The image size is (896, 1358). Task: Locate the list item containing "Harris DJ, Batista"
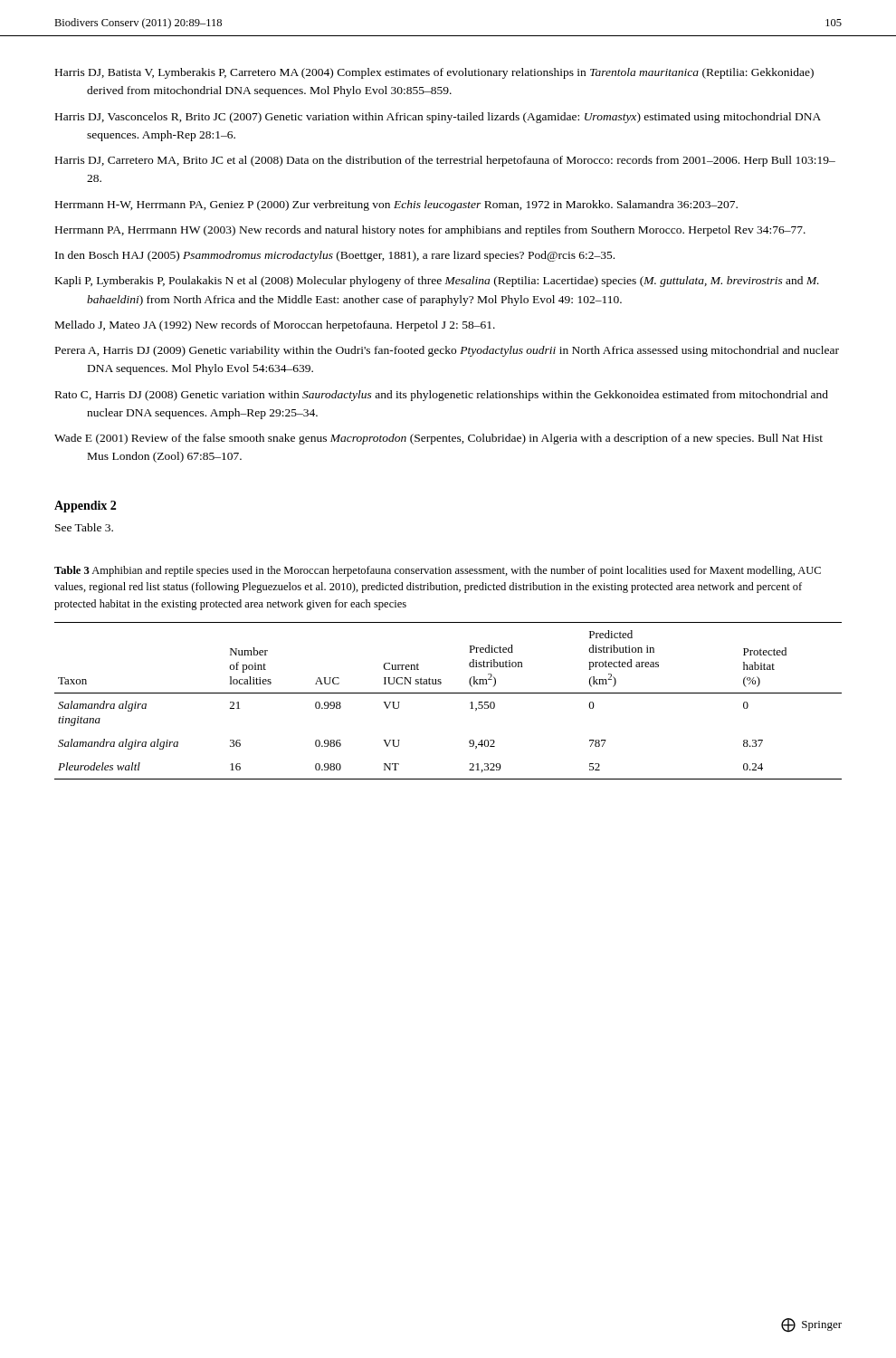434,81
